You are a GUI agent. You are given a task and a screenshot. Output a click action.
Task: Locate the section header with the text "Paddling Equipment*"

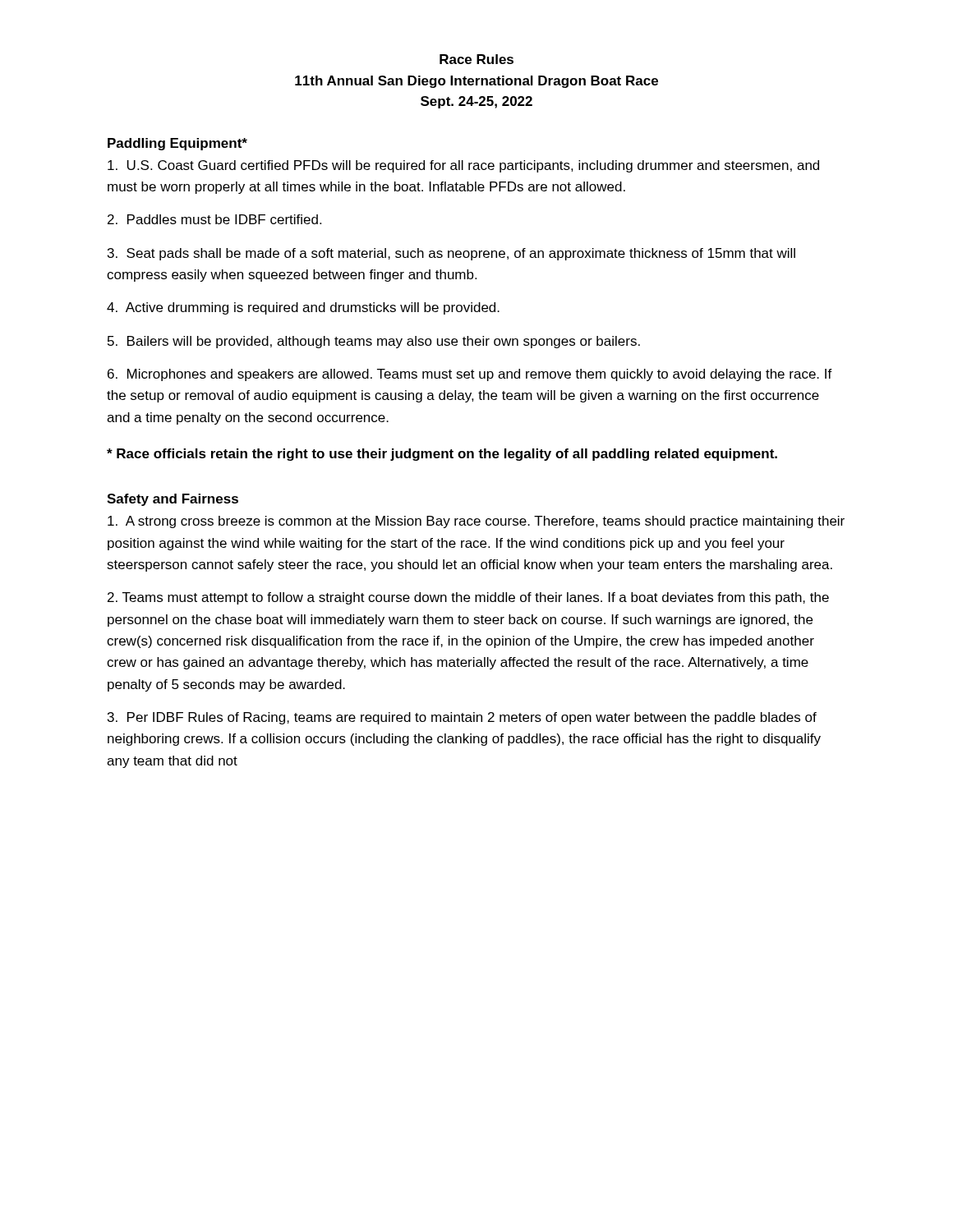177,143
